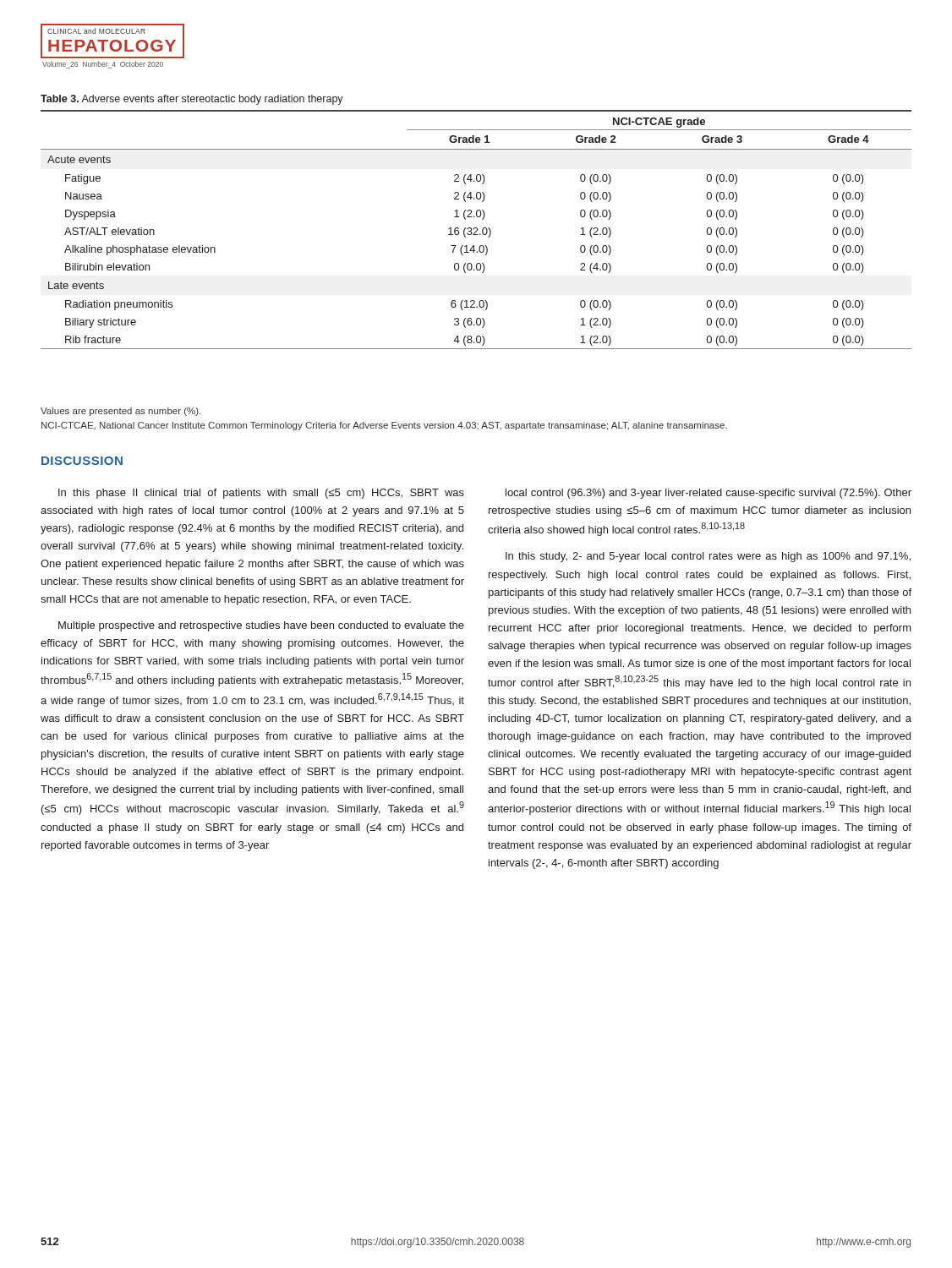Find a footnote
Image resolution: width=952 pixels, height=1268 pixels.
pyautogui.click(x=476, y=419)
